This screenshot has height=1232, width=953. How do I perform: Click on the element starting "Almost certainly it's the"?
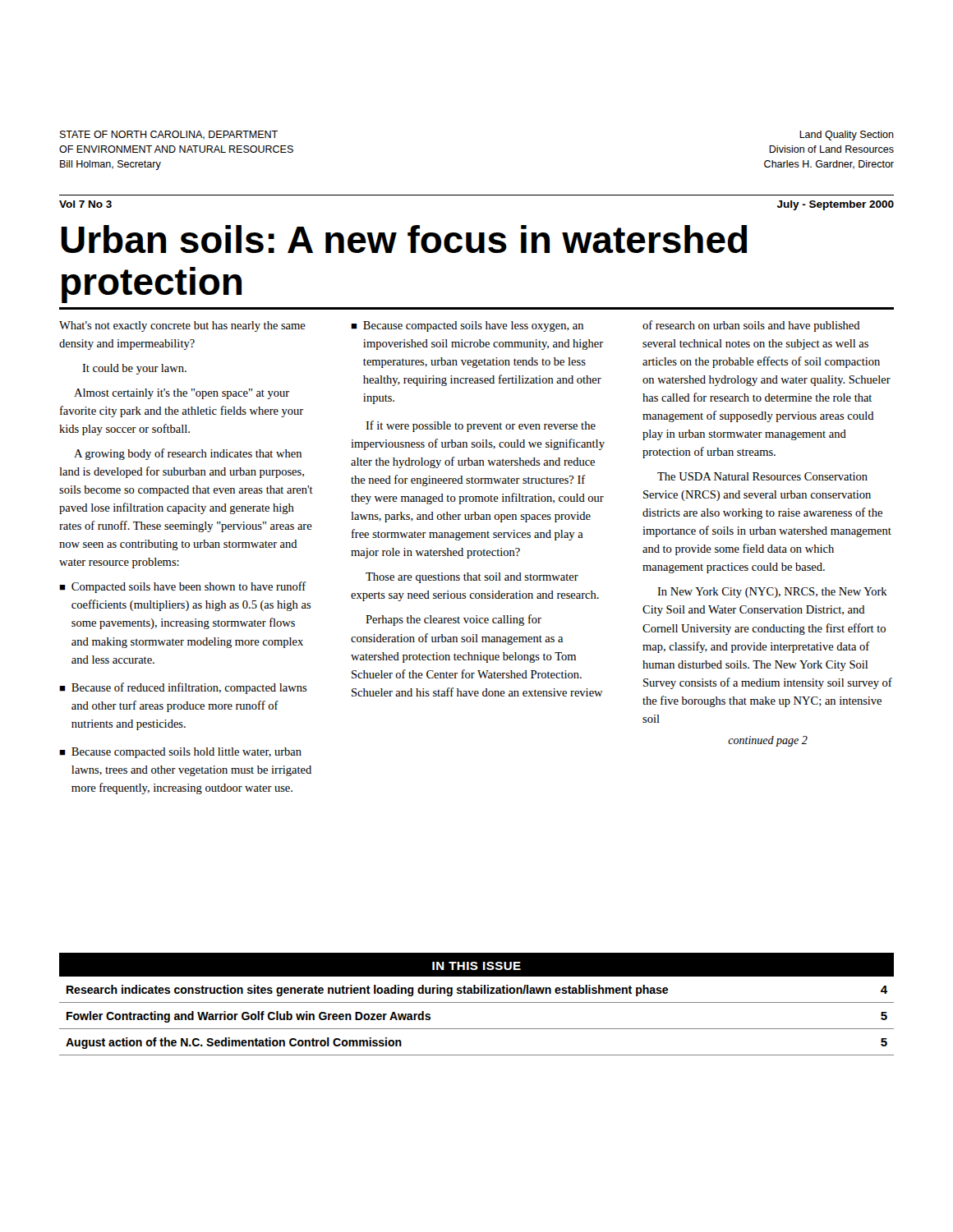(181, 411)
